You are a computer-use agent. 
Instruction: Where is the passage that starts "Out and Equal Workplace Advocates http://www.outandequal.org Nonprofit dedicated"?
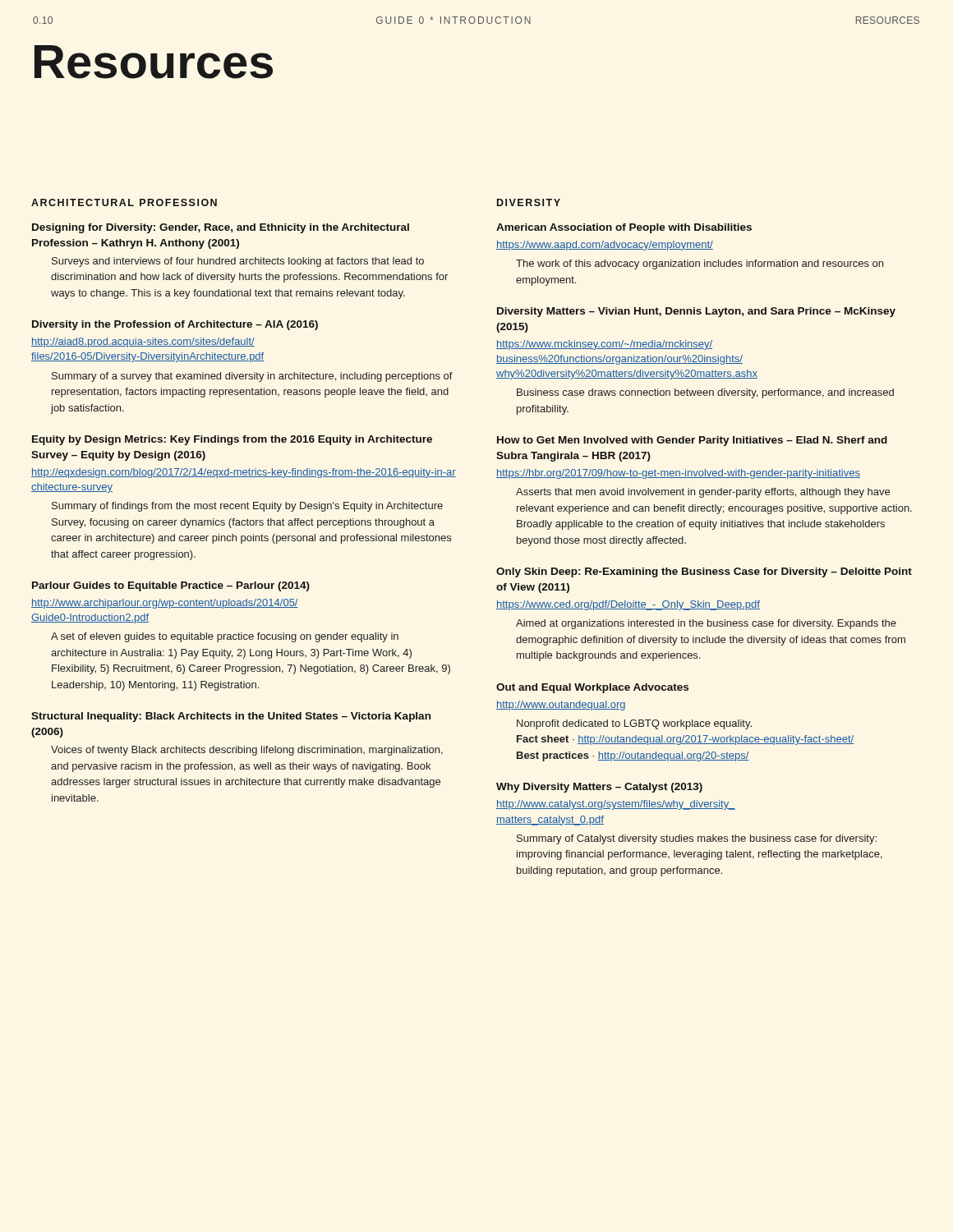pos(709,722)
